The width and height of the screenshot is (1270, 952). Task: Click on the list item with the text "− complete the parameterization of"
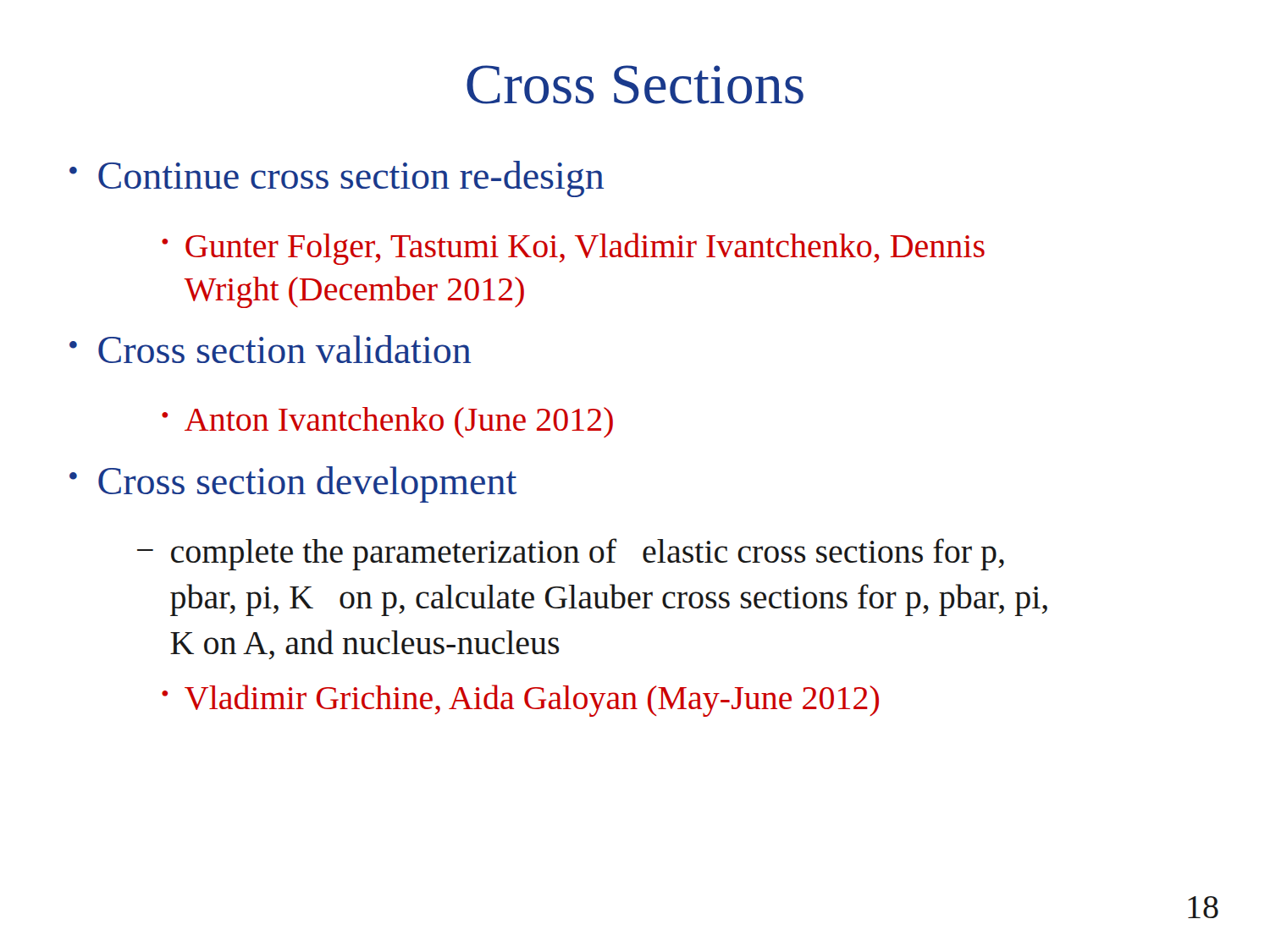592,597
